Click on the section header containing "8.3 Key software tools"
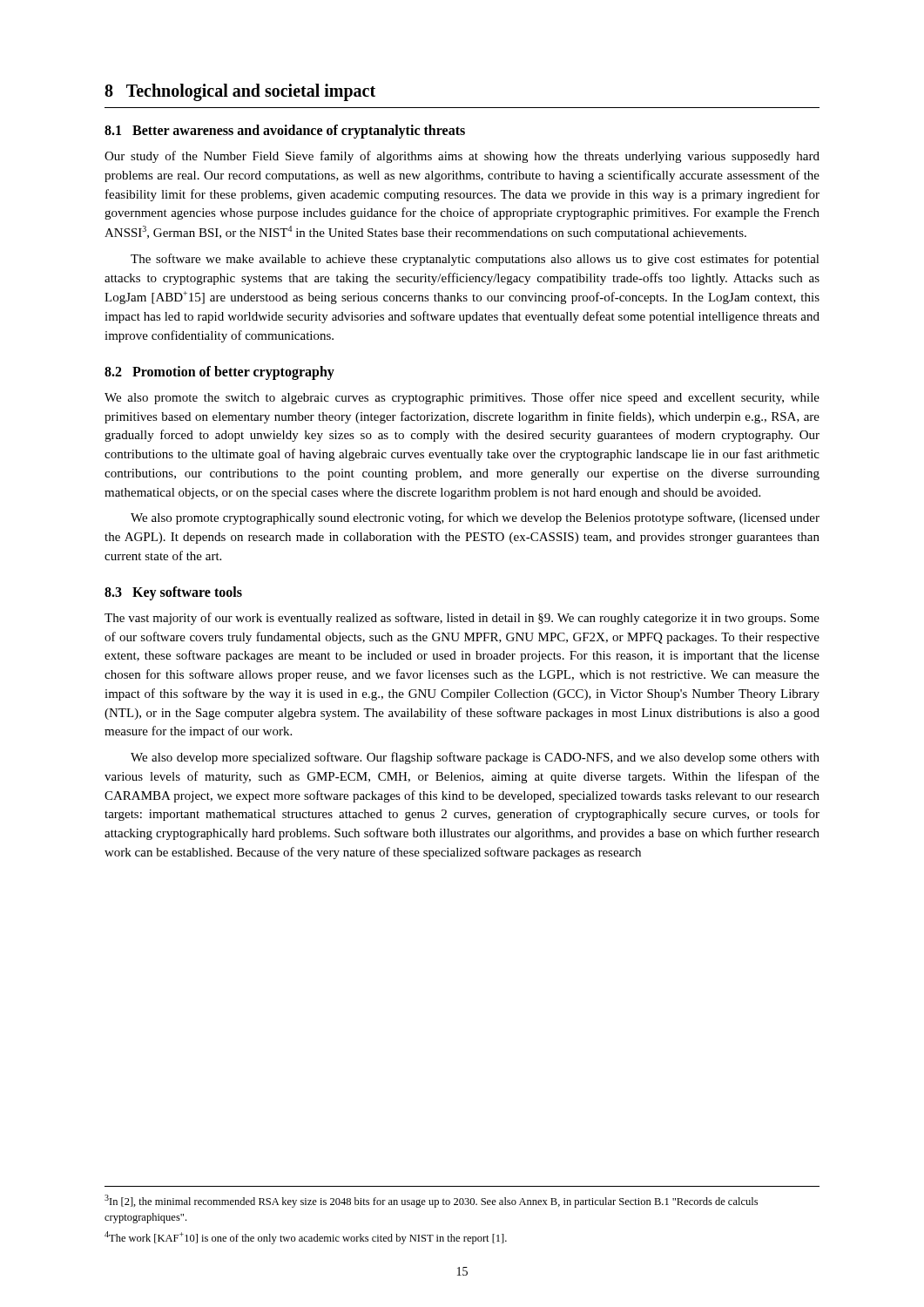This screenshot has width=924, height=1307. 173,593
